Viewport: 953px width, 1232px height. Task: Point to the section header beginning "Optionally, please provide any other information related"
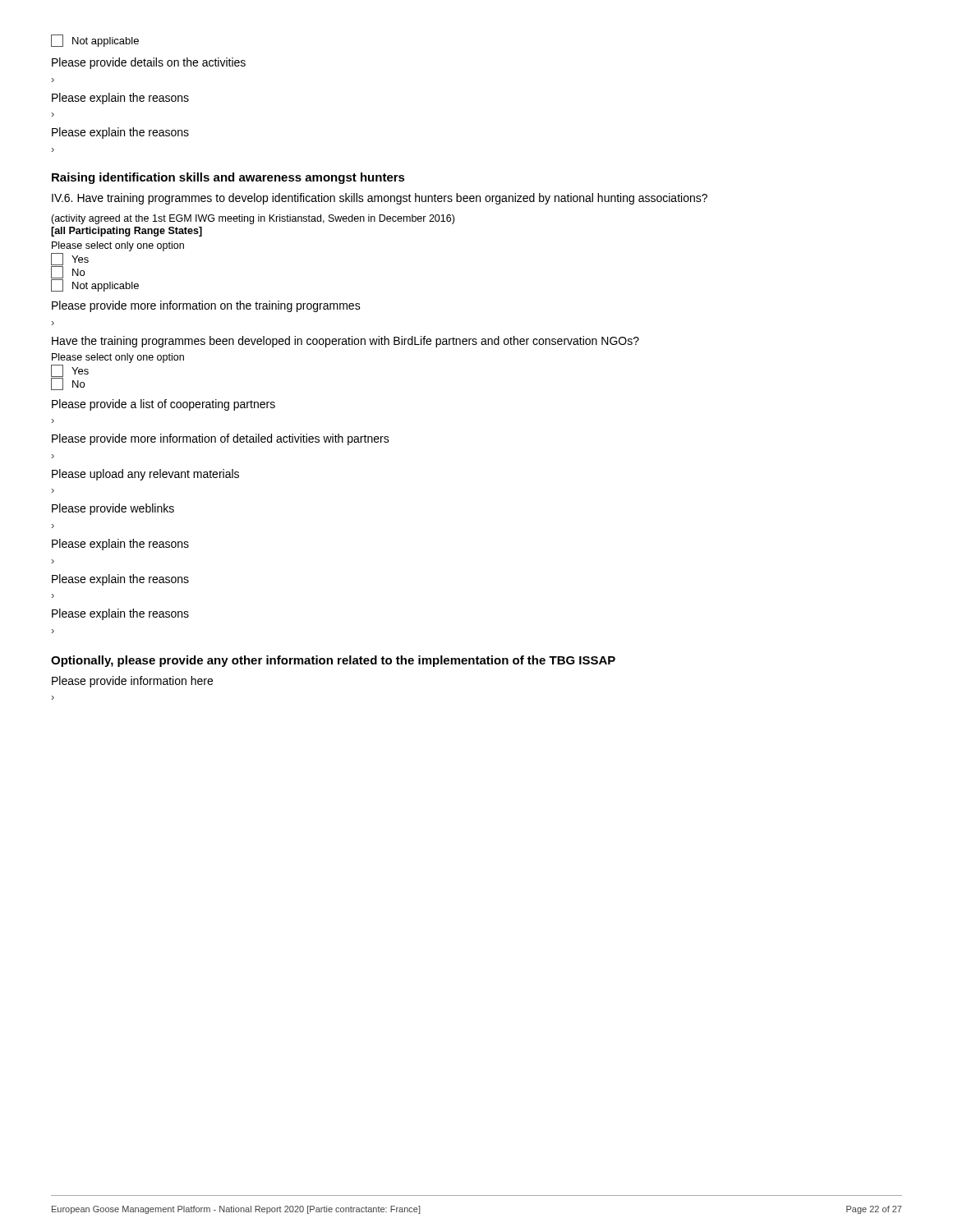pyautogui.click(x=333, y=660)
